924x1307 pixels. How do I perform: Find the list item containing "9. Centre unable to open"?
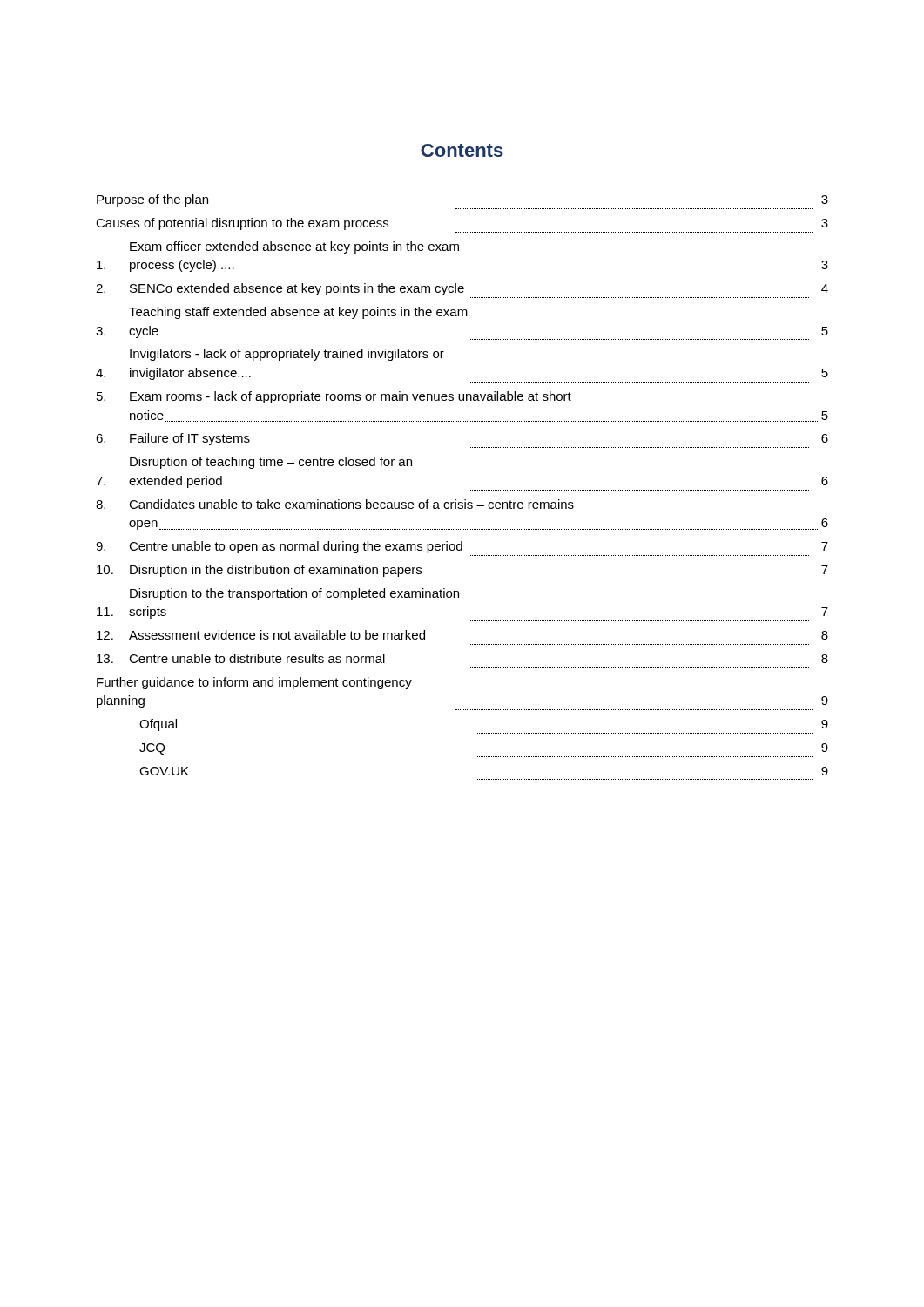click(462, 546)
